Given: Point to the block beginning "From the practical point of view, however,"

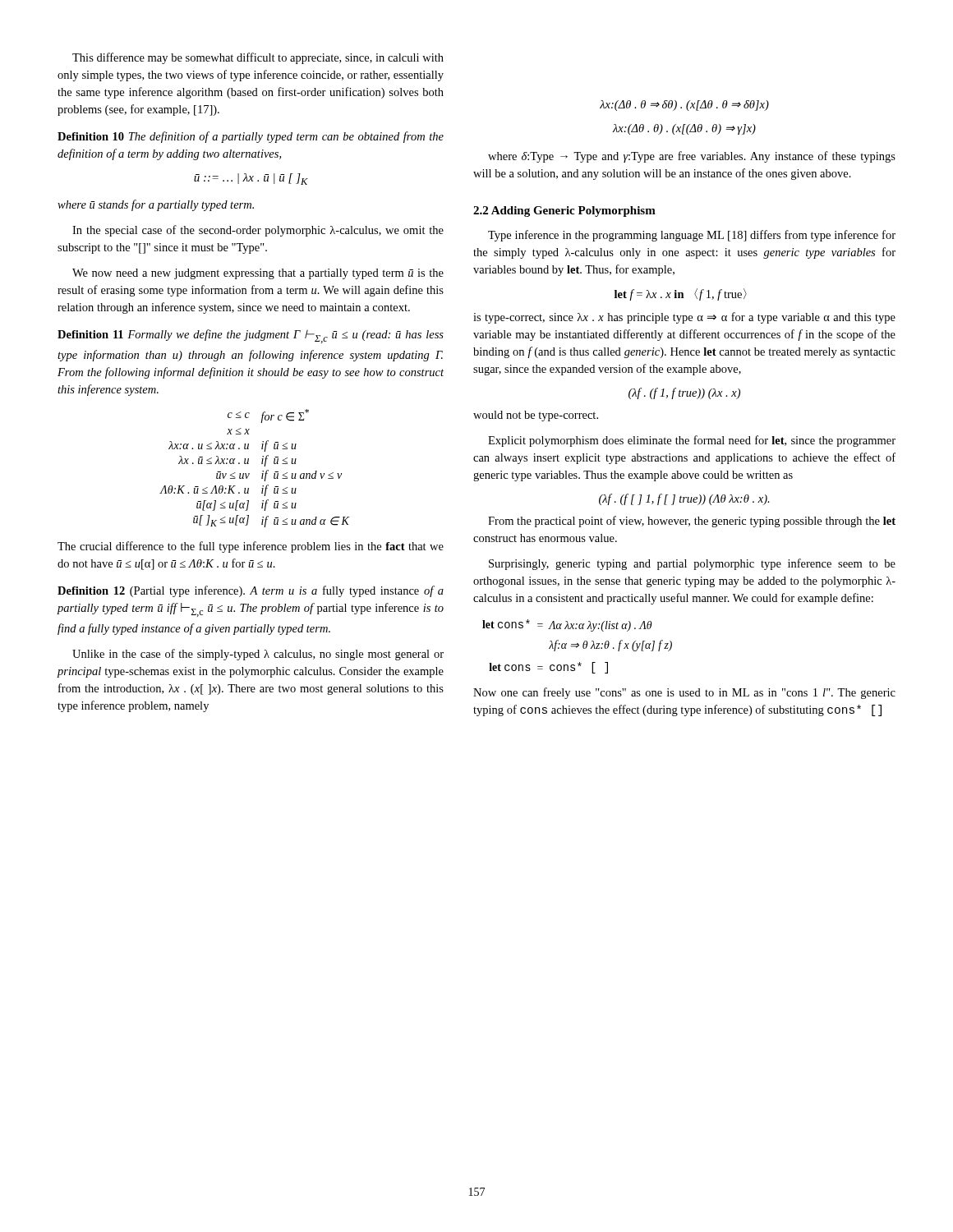Looking at the screenshot, I should pyautogui.click(x=684, y=530).
